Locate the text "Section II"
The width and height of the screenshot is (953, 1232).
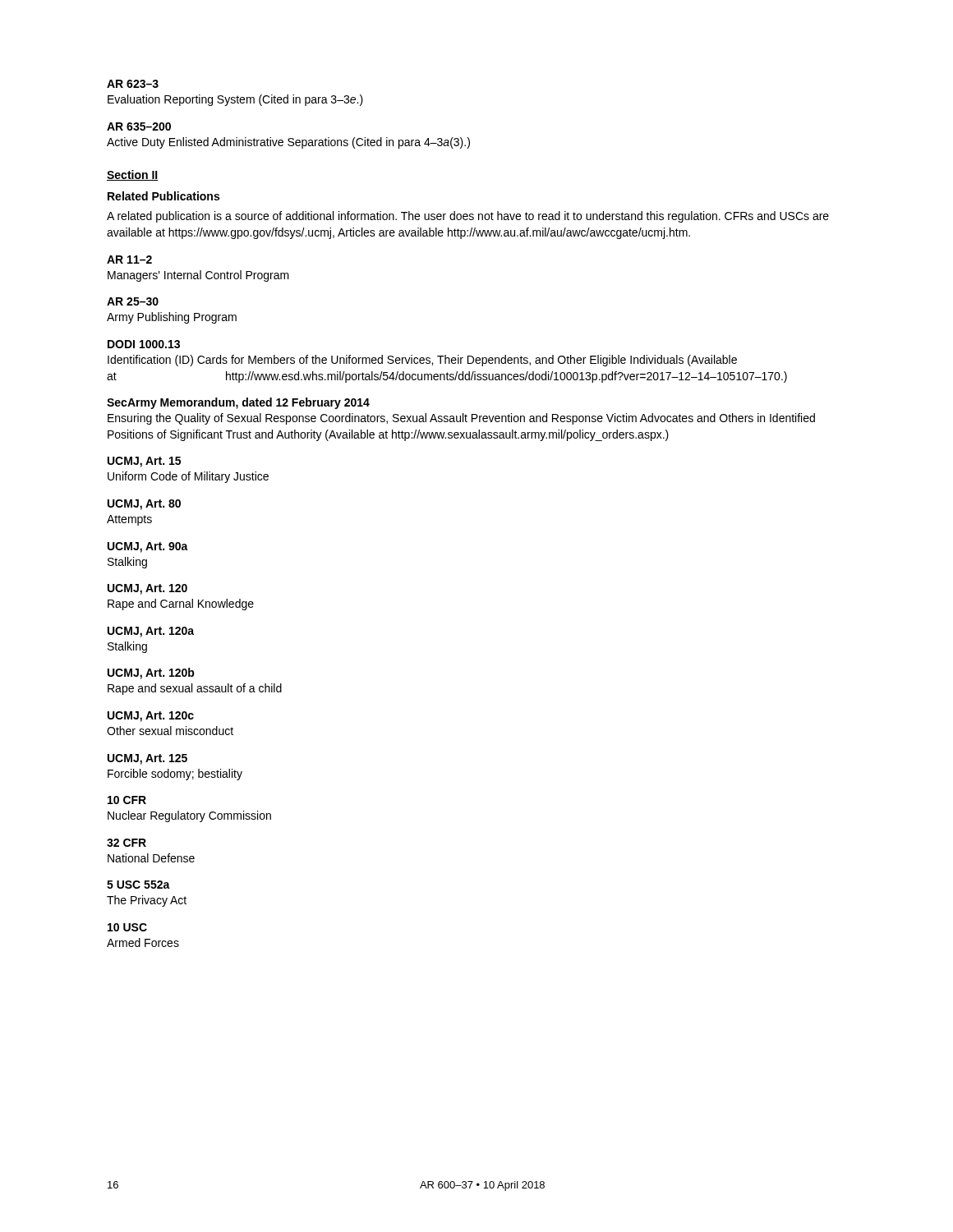point(132,175)
